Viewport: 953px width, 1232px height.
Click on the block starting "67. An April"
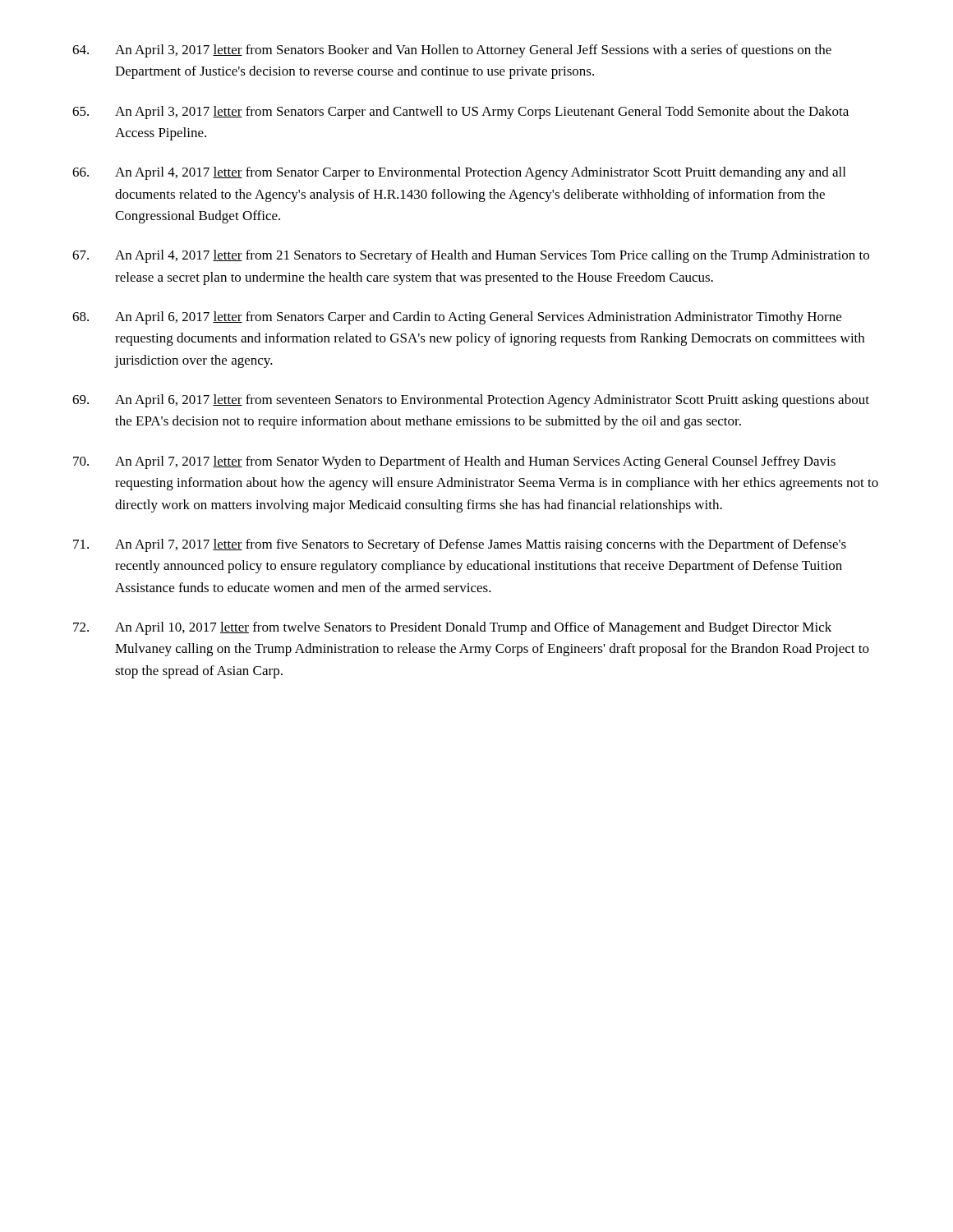476,267
